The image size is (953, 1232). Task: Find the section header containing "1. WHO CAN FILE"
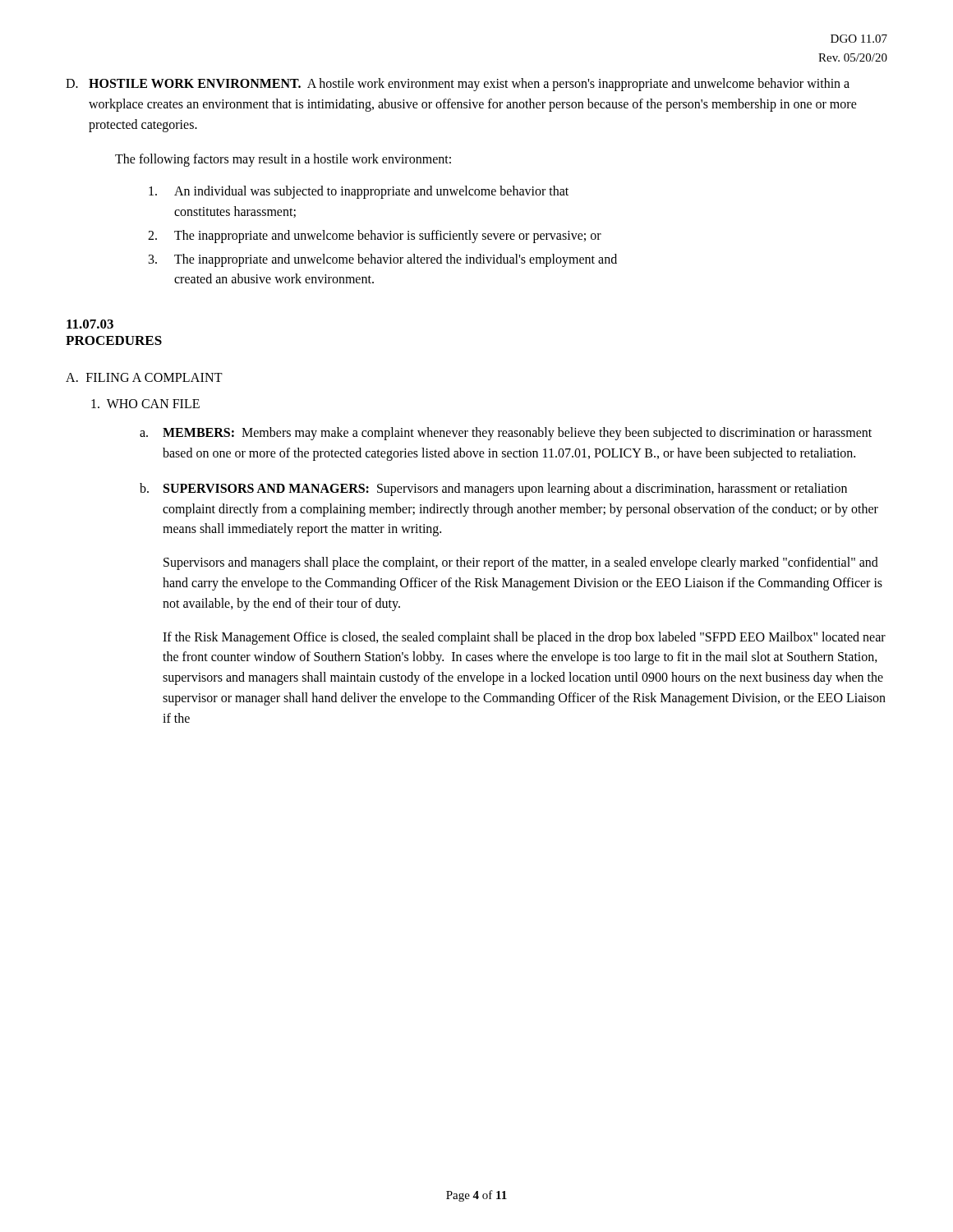point(145,404)
